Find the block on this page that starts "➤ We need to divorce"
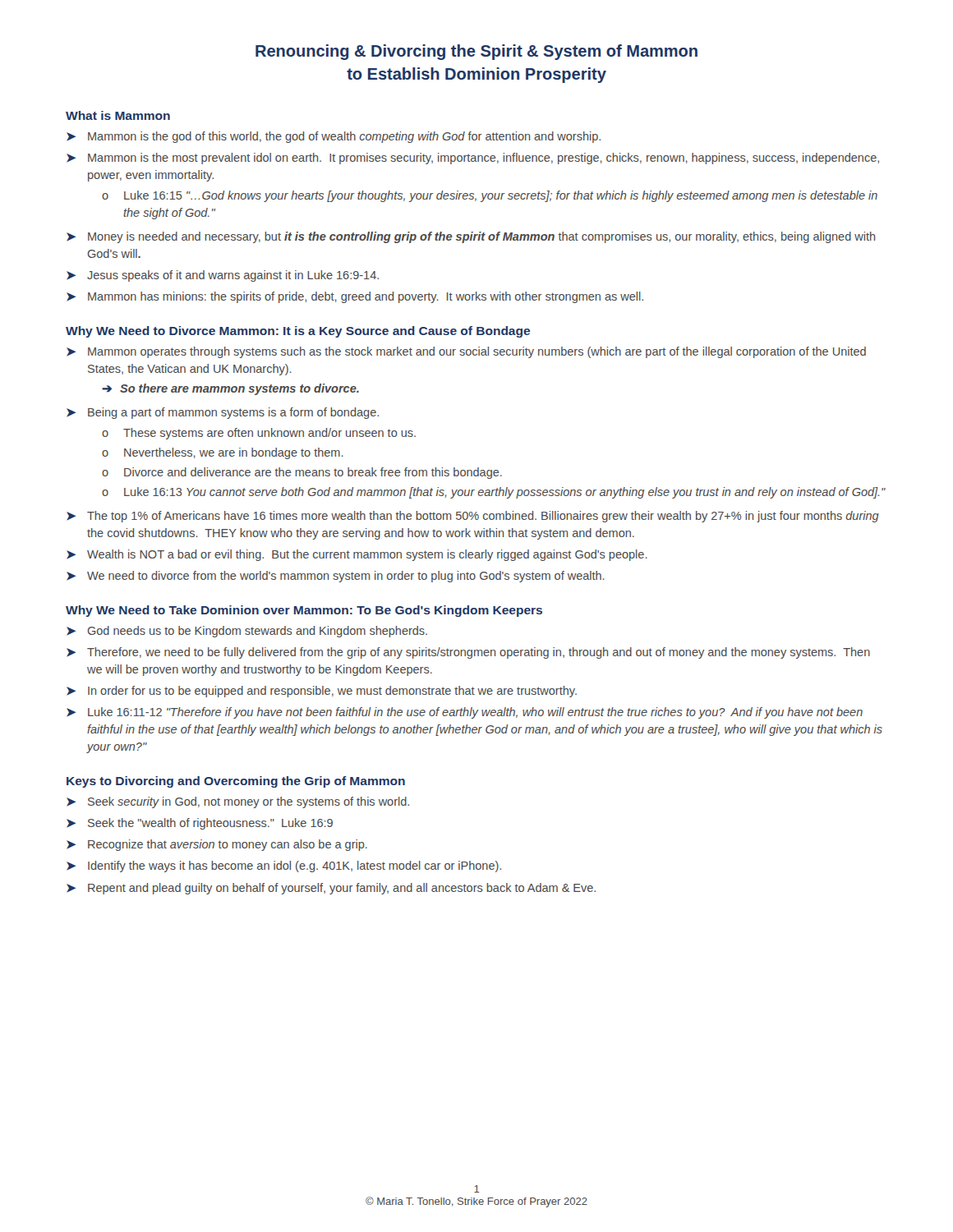The image size is (953, 1232). (476, 576)
